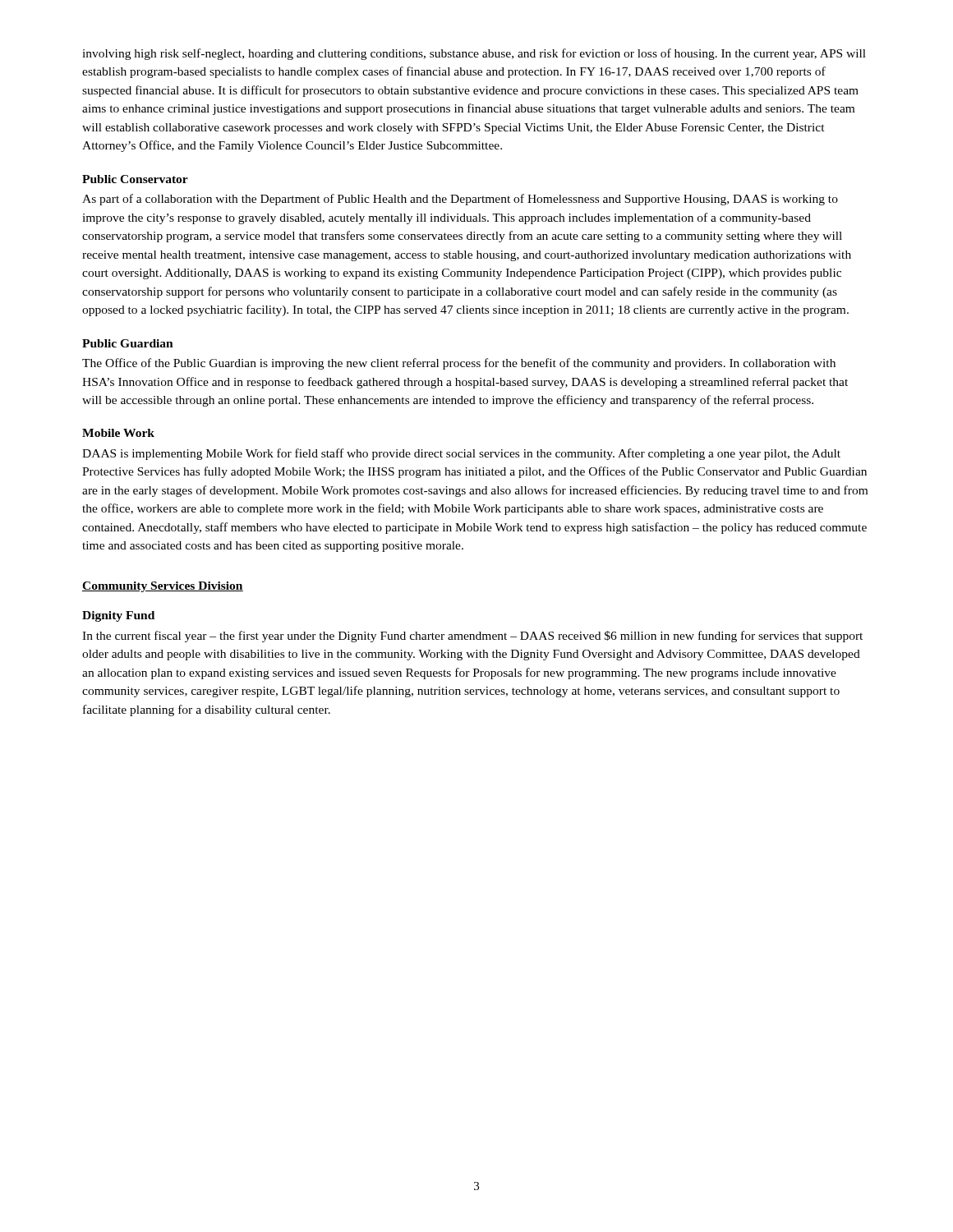Image resolution: width=953 pixels, height=1232 pixels.
Task: Click the passage that begins "The Office of the"
Action: click(476, 382)
